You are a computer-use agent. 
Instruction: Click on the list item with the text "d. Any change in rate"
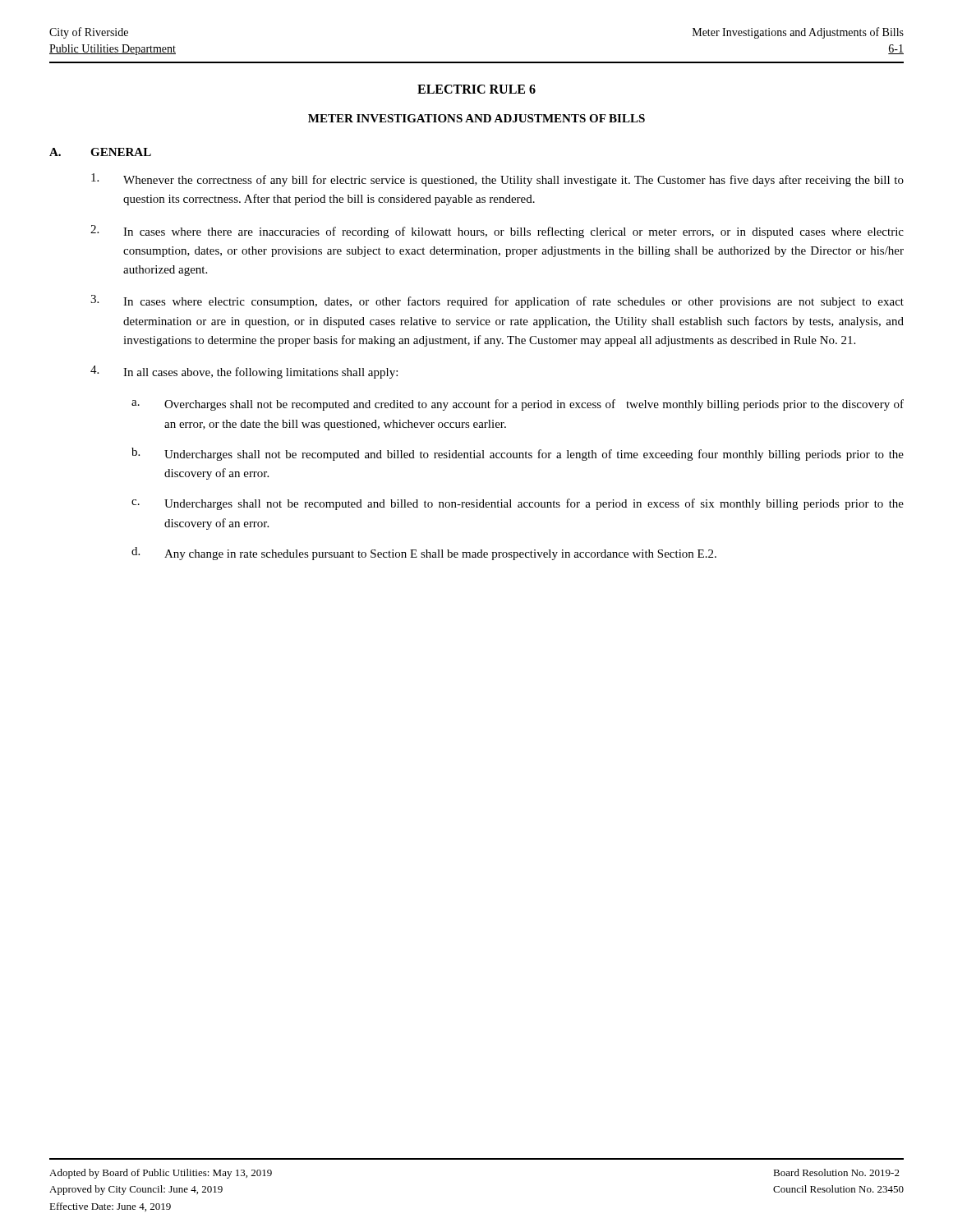coord(518,554)
